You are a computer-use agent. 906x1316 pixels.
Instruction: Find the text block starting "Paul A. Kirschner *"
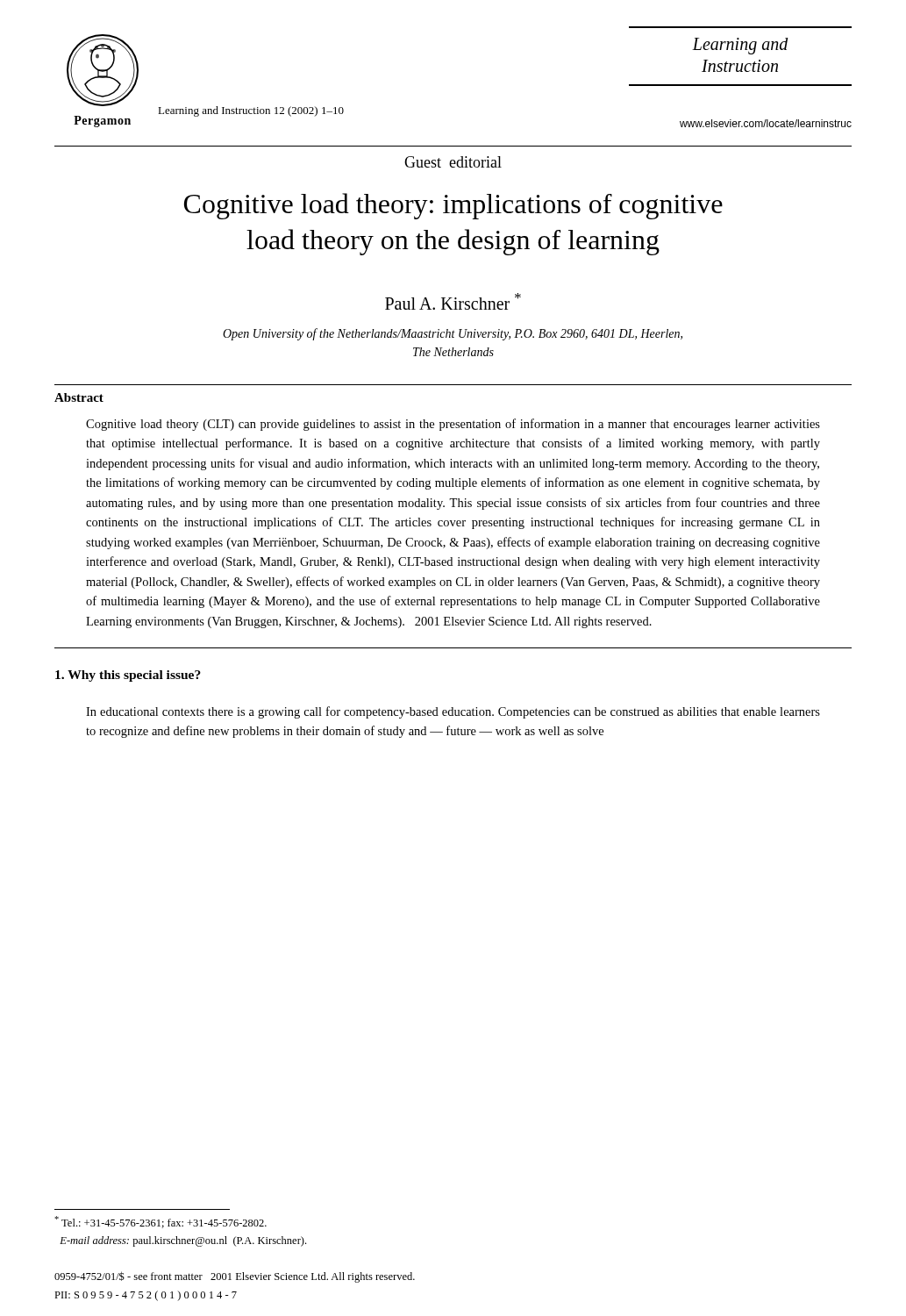click(x=453, y=301)
